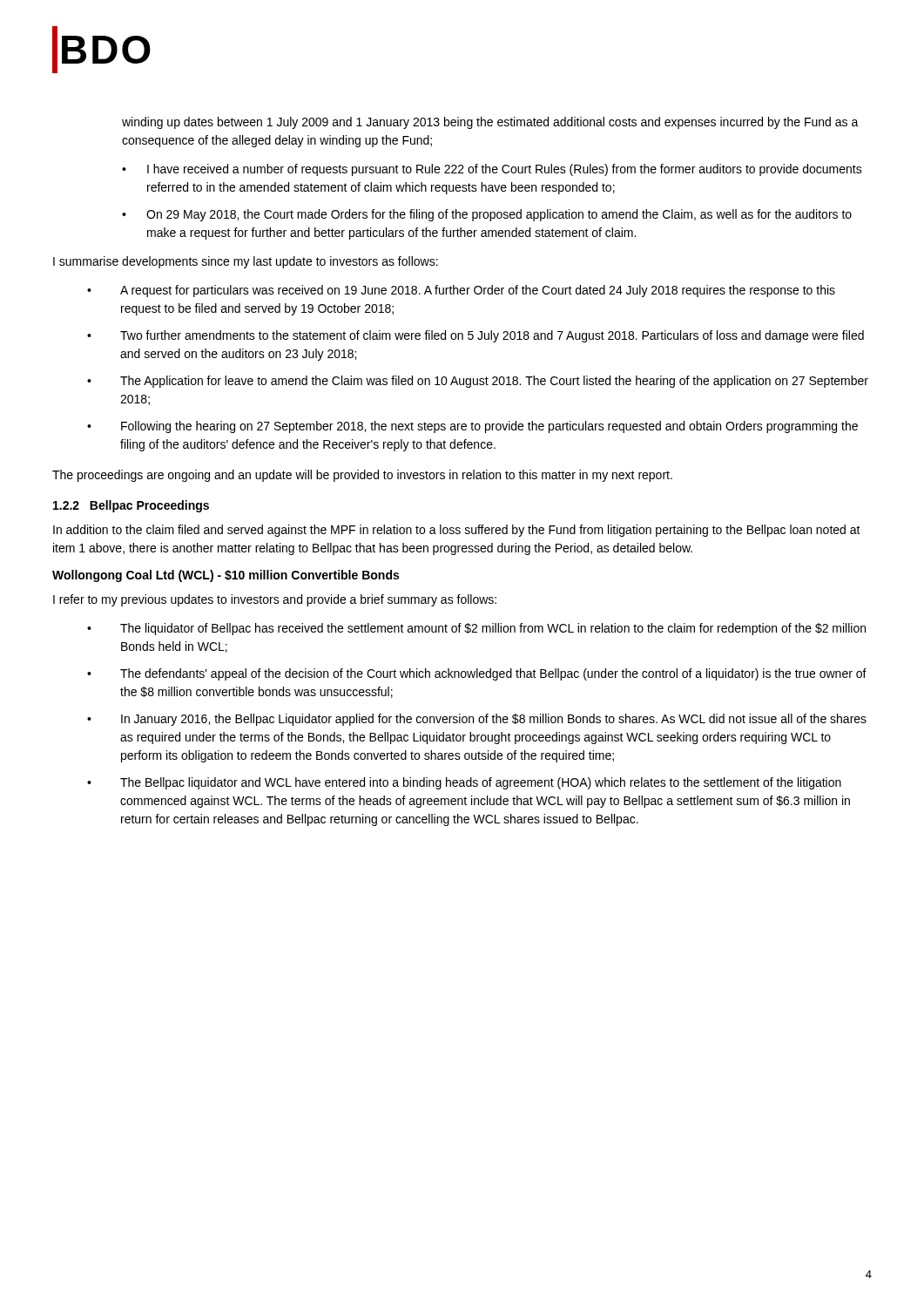The height and width of the screenshot is (1307, 924).
Task: Click the passage that begins "• The Application for leave to amend the"
Action: (479, 390)
